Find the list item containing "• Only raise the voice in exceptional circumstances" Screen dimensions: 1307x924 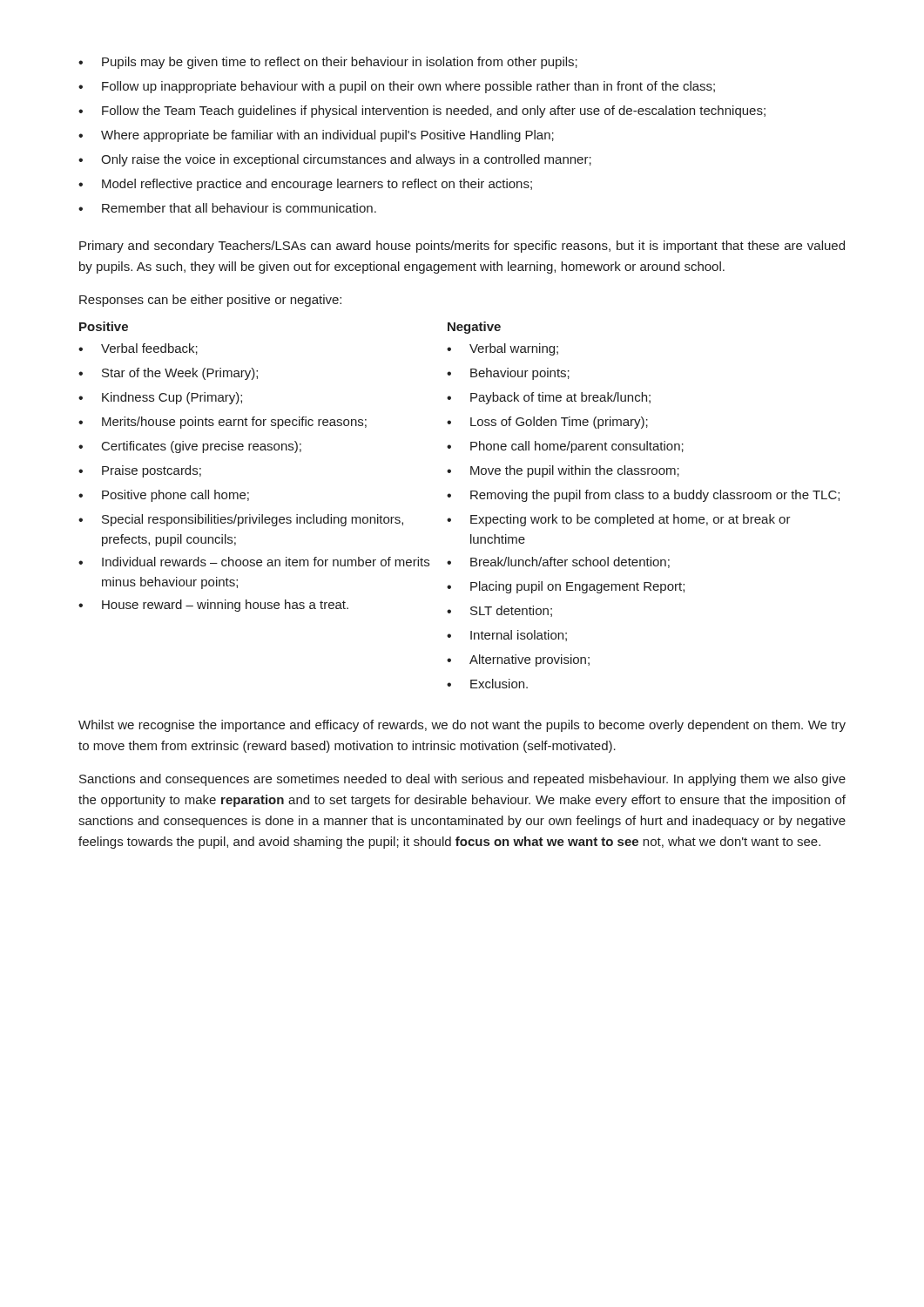[462, 160]
